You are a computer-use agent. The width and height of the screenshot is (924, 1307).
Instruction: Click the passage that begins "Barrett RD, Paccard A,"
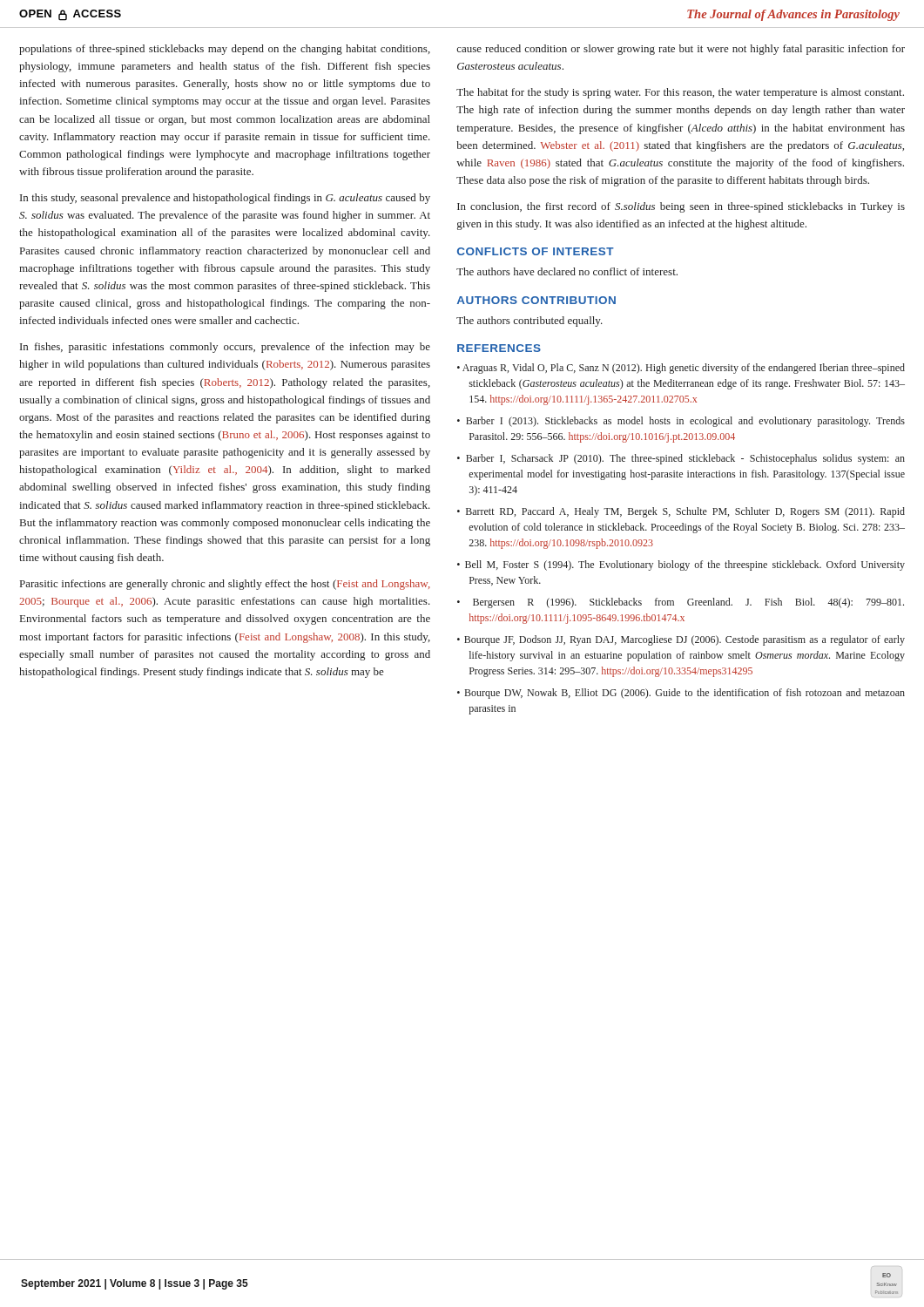point(685,527)
